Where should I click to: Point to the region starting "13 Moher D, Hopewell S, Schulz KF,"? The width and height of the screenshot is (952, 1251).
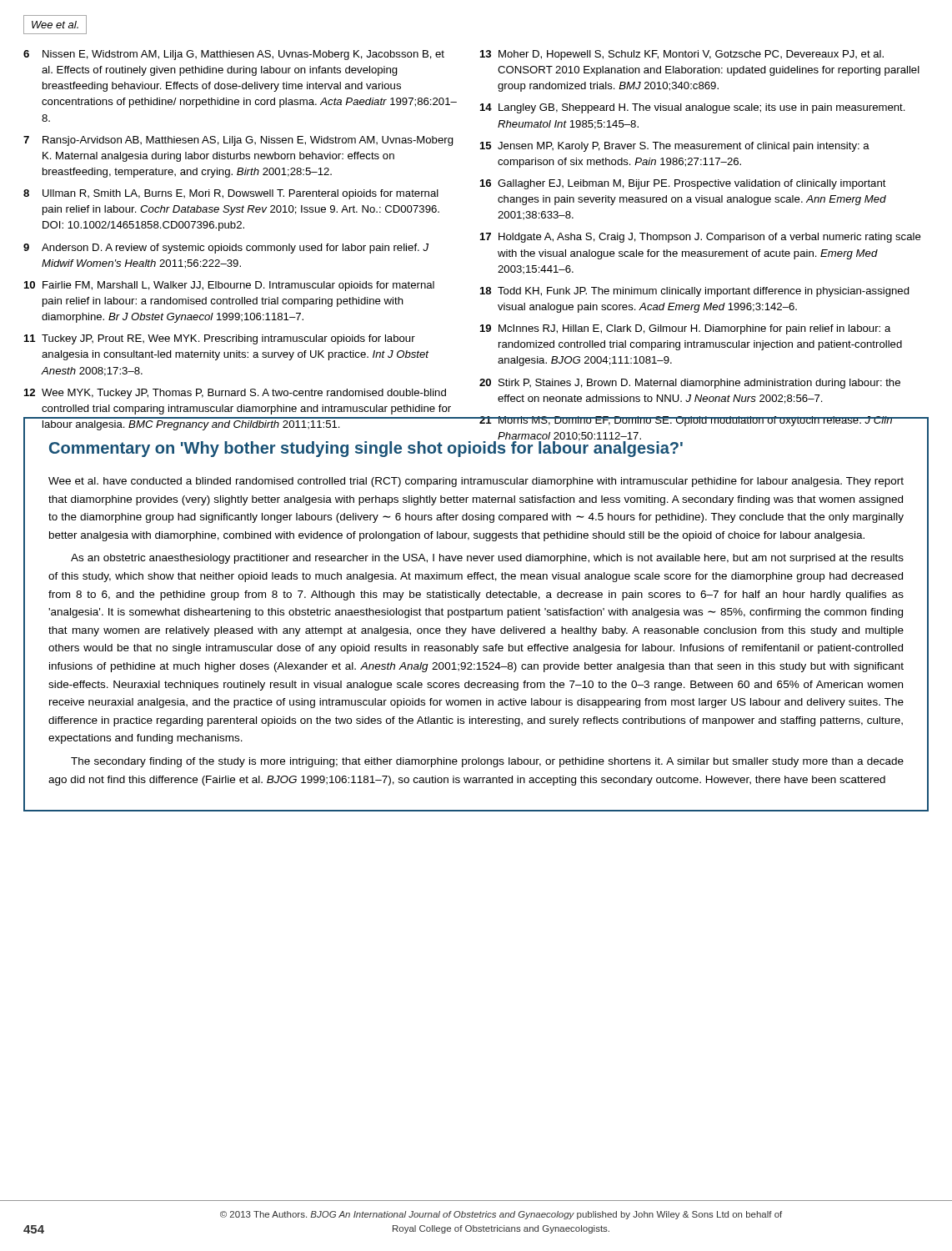tap(704, 70)
